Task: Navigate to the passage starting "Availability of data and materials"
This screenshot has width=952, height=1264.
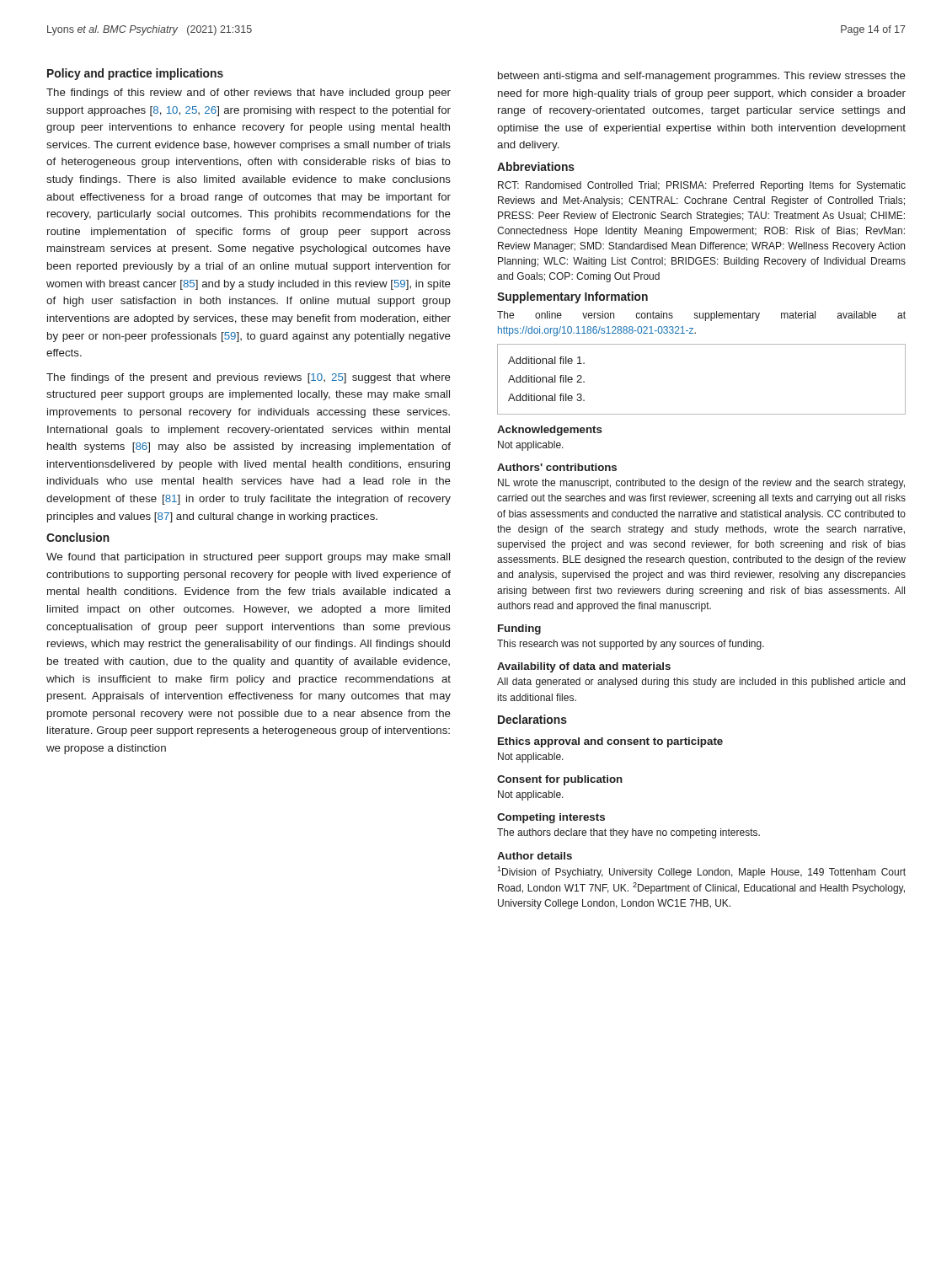Action: tap(701, 666)
